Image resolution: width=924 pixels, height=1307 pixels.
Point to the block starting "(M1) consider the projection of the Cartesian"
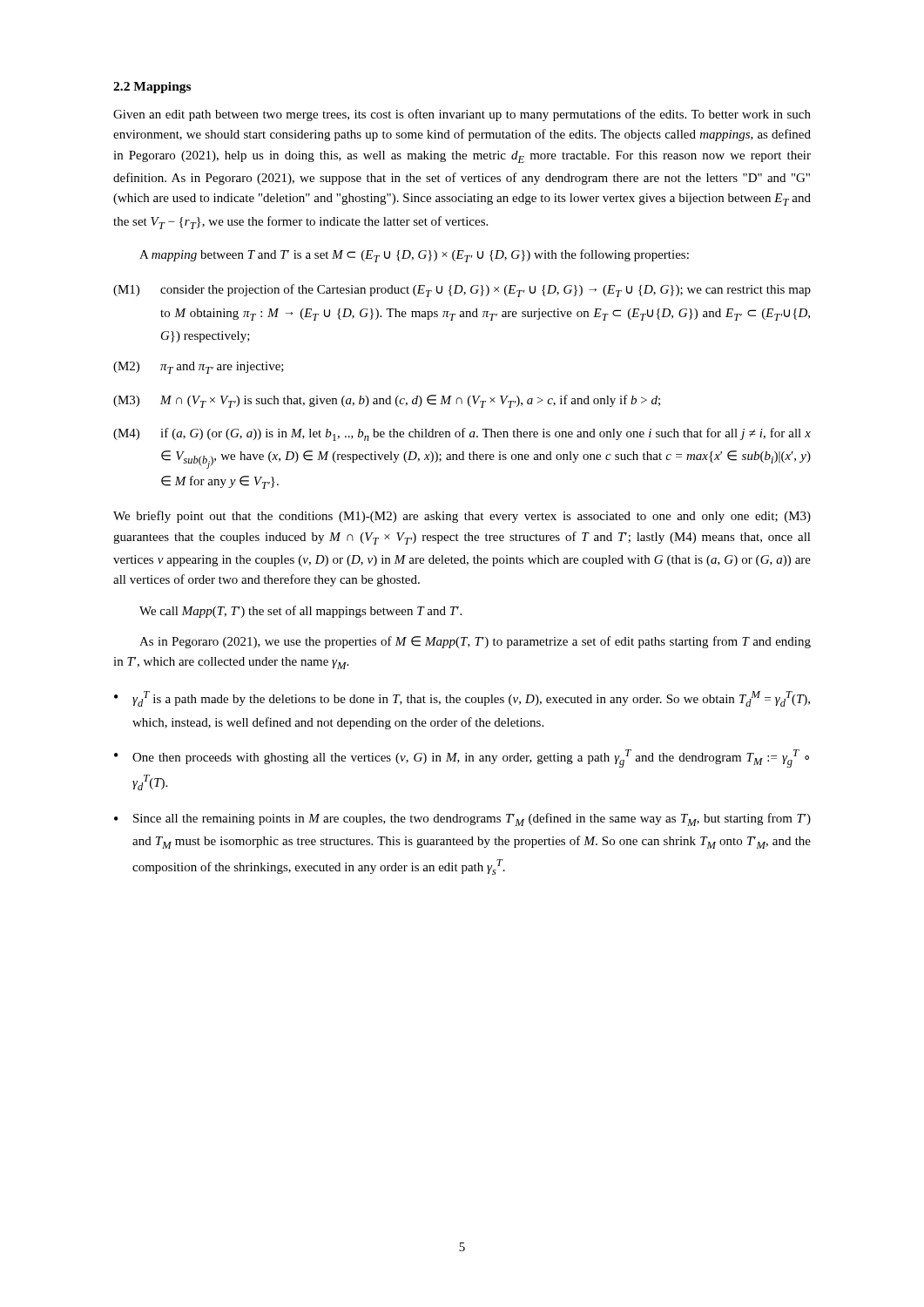(x=462, y=313)
